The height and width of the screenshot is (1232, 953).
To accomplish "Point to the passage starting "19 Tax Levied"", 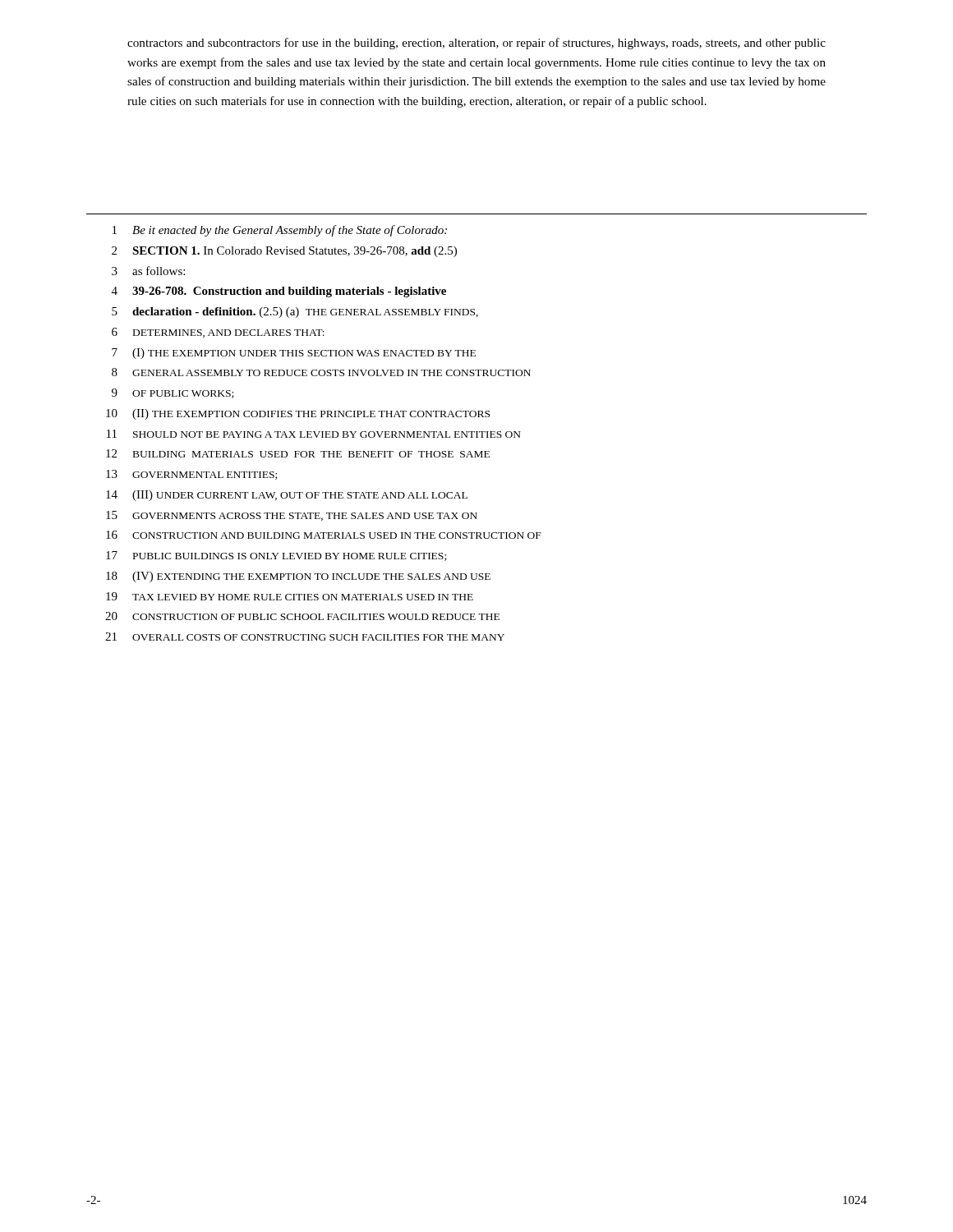I will coord(476,596).
